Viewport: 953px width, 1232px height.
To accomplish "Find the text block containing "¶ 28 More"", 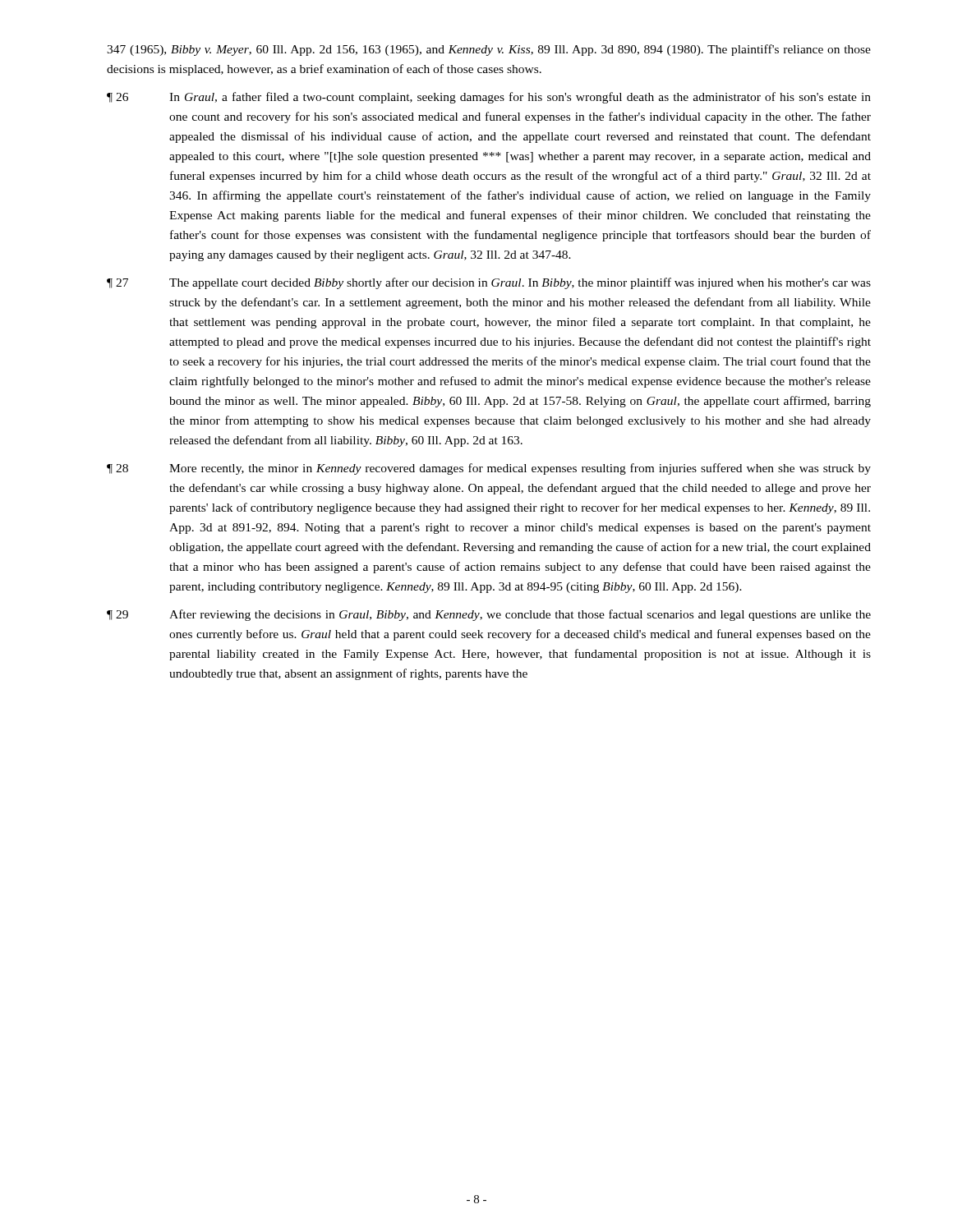I will point(489,528).
